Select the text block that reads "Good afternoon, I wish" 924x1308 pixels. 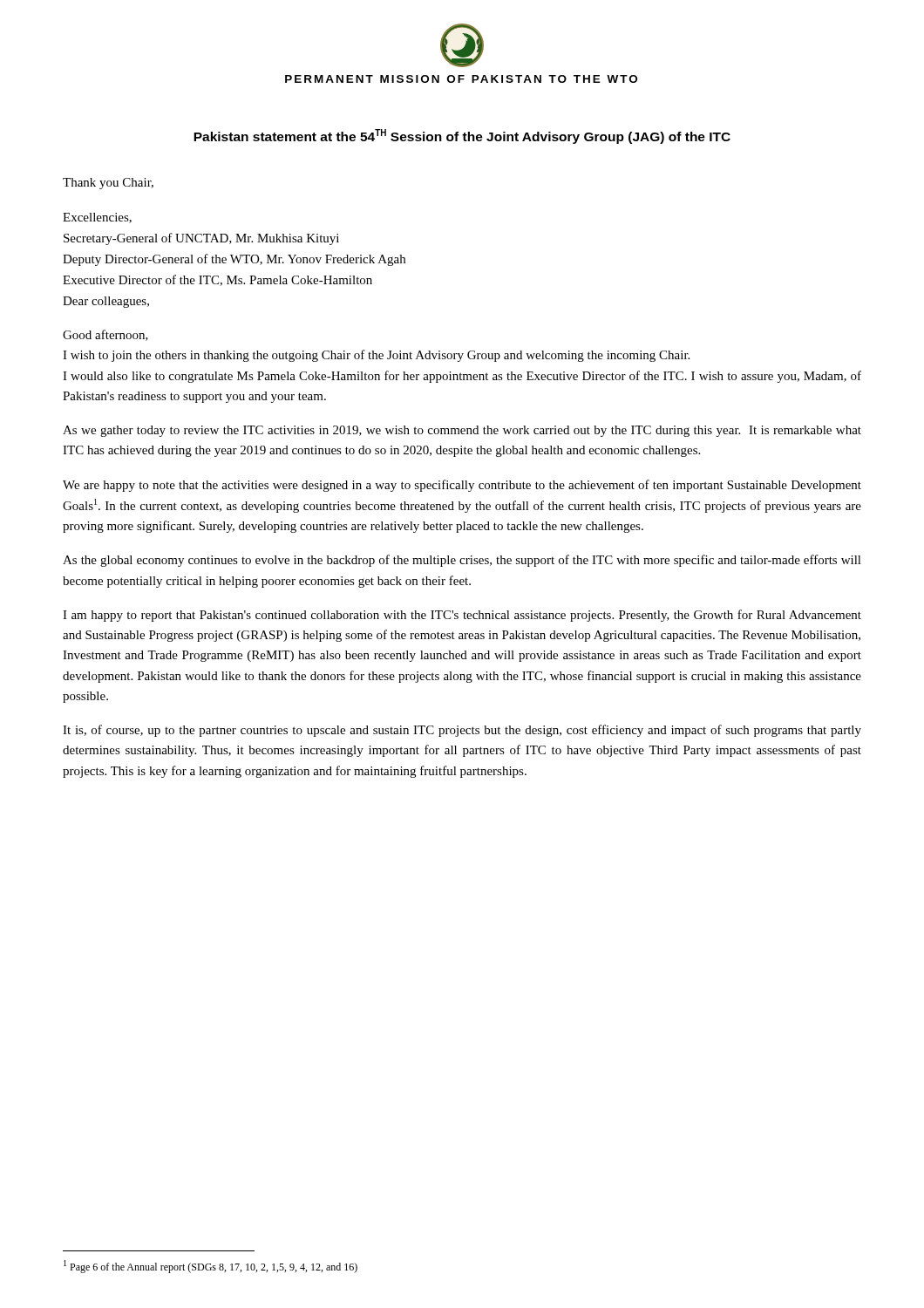pos(462,365)
